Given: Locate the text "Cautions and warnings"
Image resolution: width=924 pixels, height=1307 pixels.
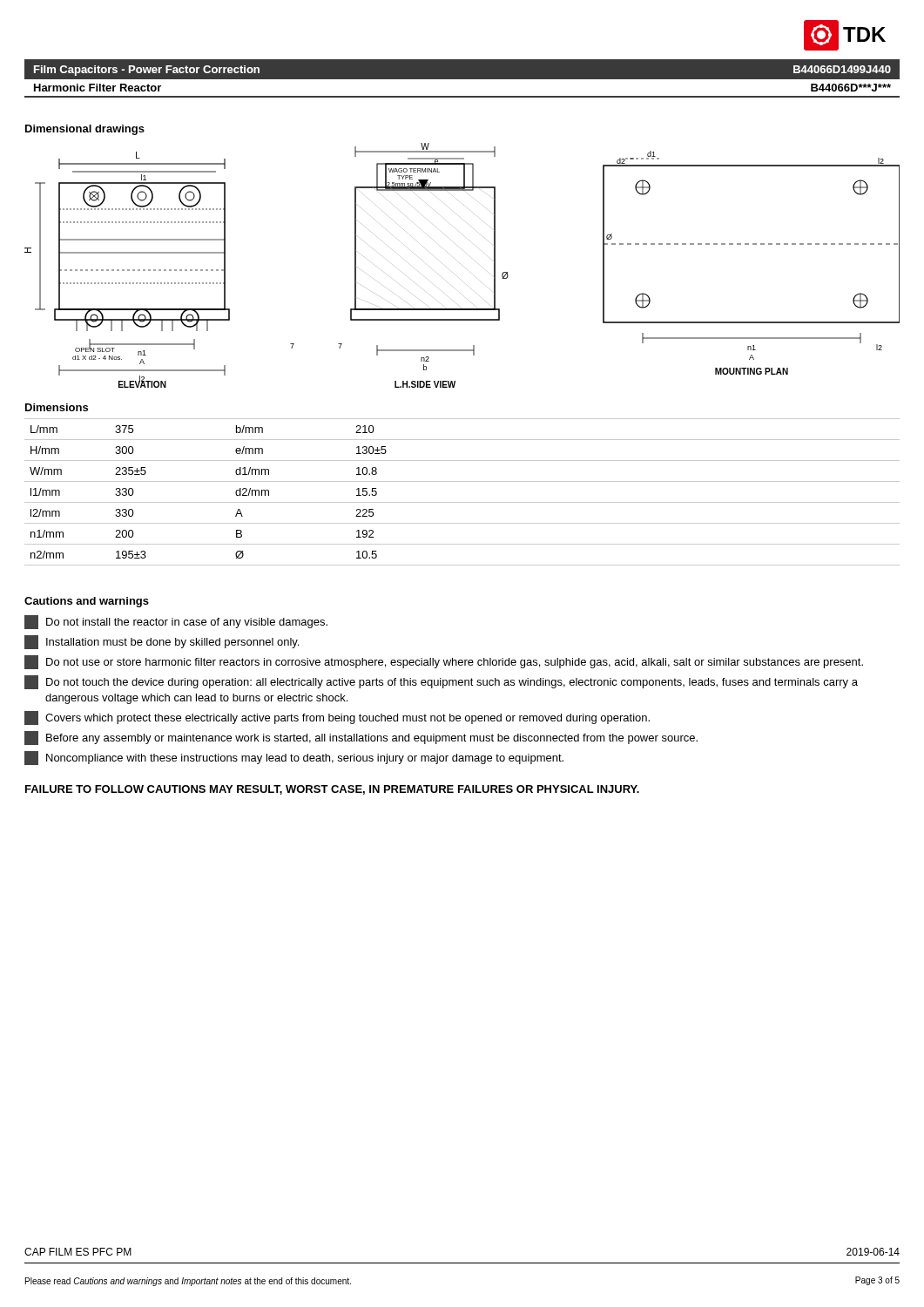Looking at the screenshot, I should point(87,601).
